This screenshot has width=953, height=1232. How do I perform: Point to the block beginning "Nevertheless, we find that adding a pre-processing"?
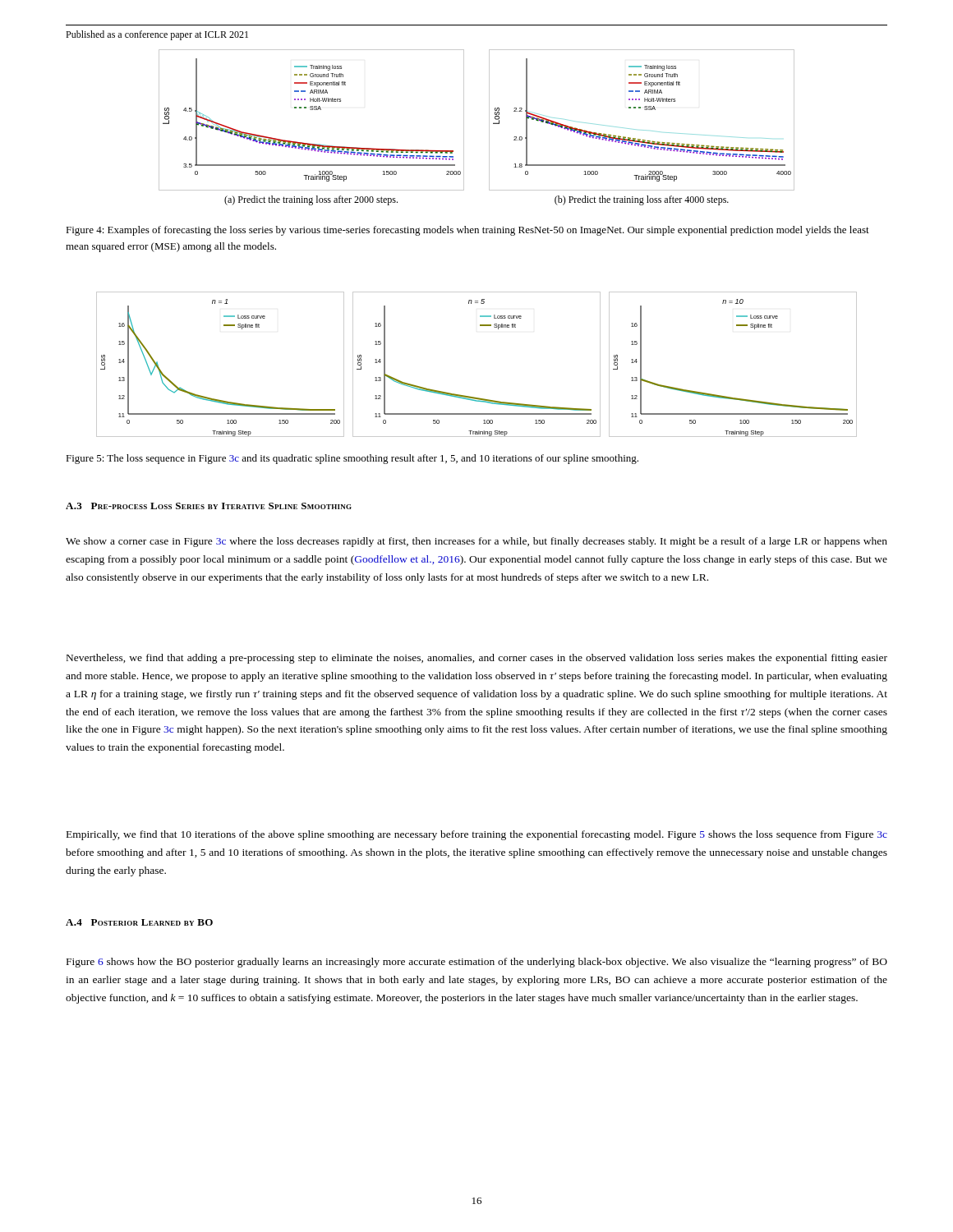pos(476,702)
